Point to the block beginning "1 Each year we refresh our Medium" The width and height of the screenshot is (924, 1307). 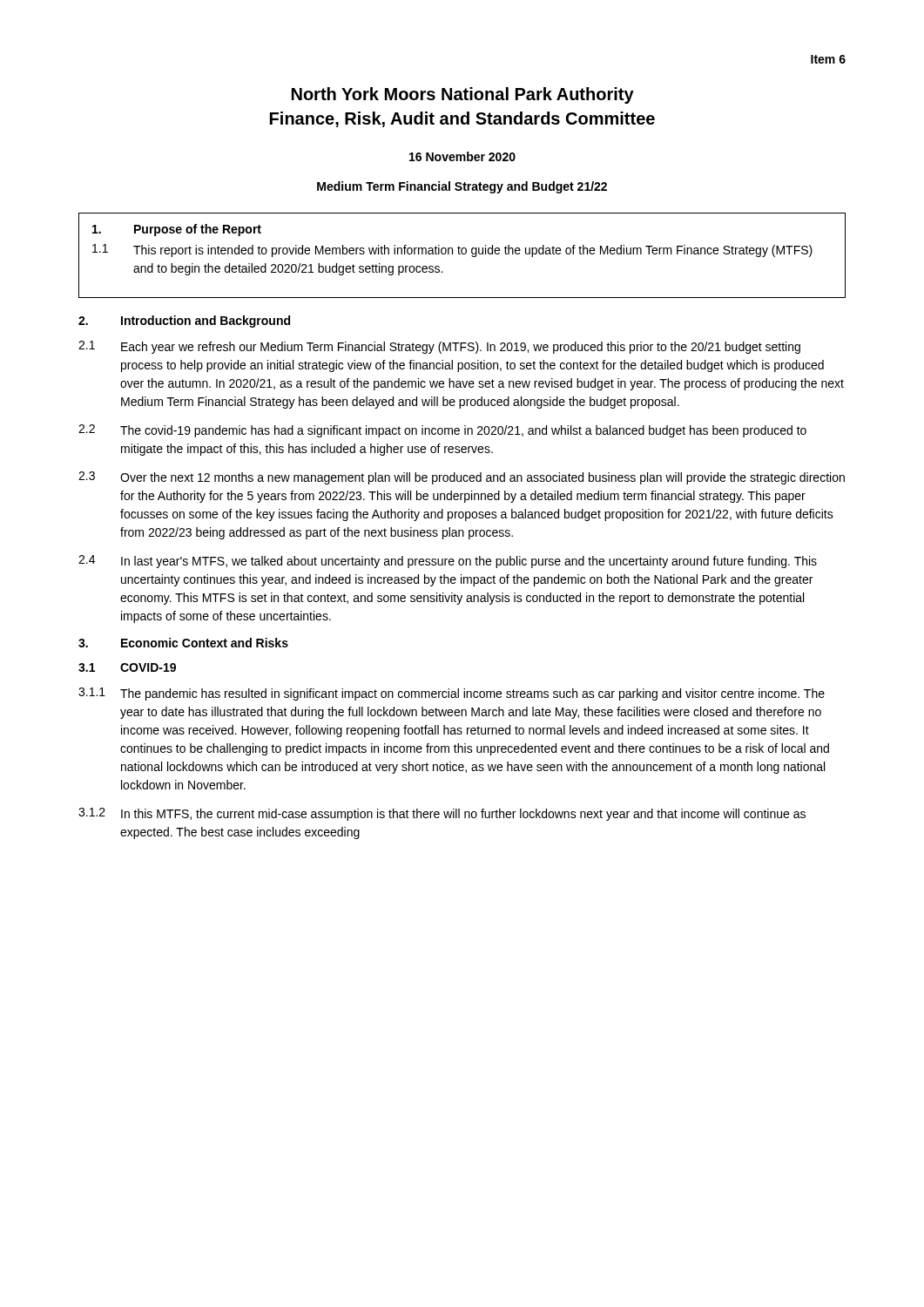[462, 375]
